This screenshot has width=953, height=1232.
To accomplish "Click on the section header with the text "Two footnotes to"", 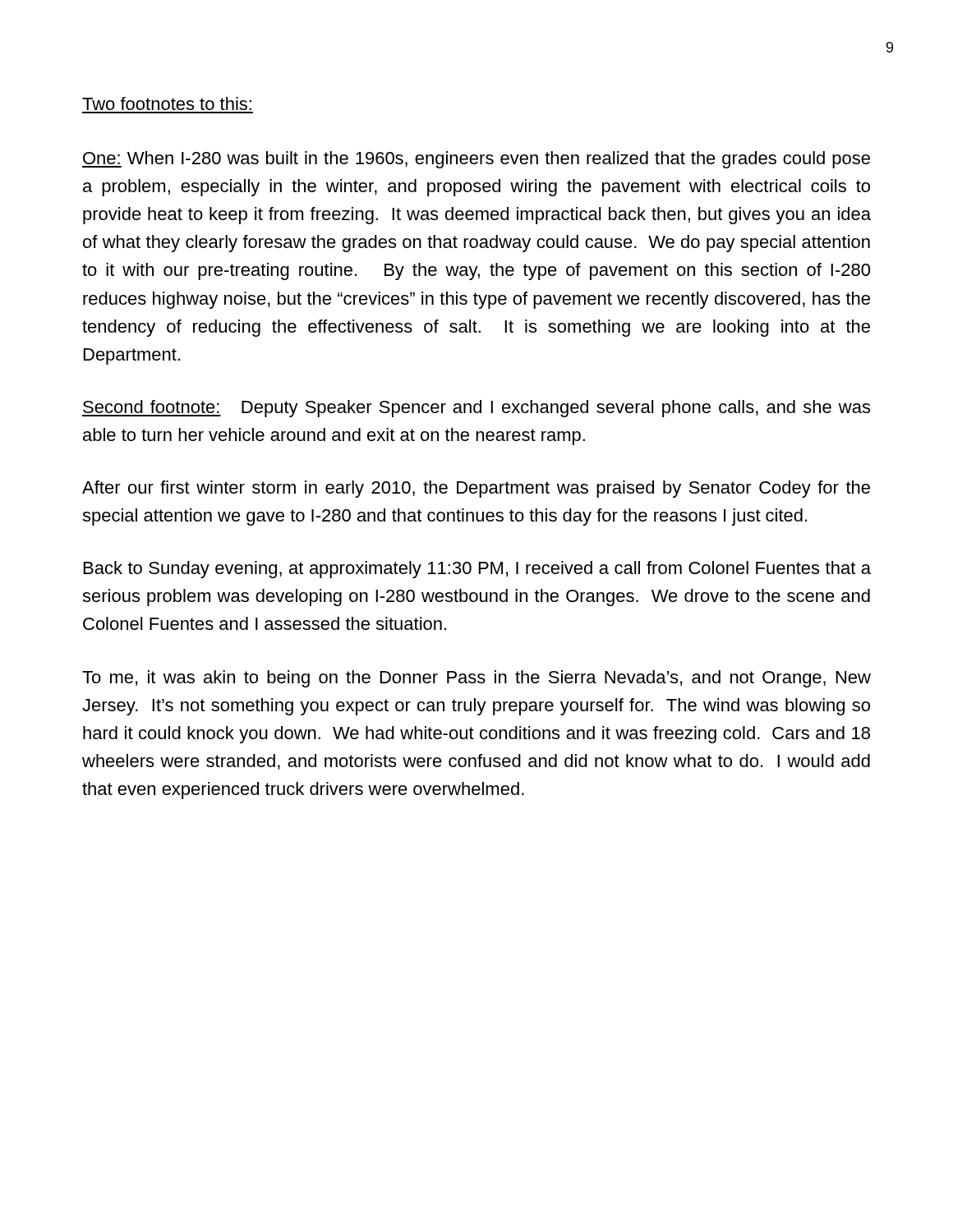I will coord(168,104).
